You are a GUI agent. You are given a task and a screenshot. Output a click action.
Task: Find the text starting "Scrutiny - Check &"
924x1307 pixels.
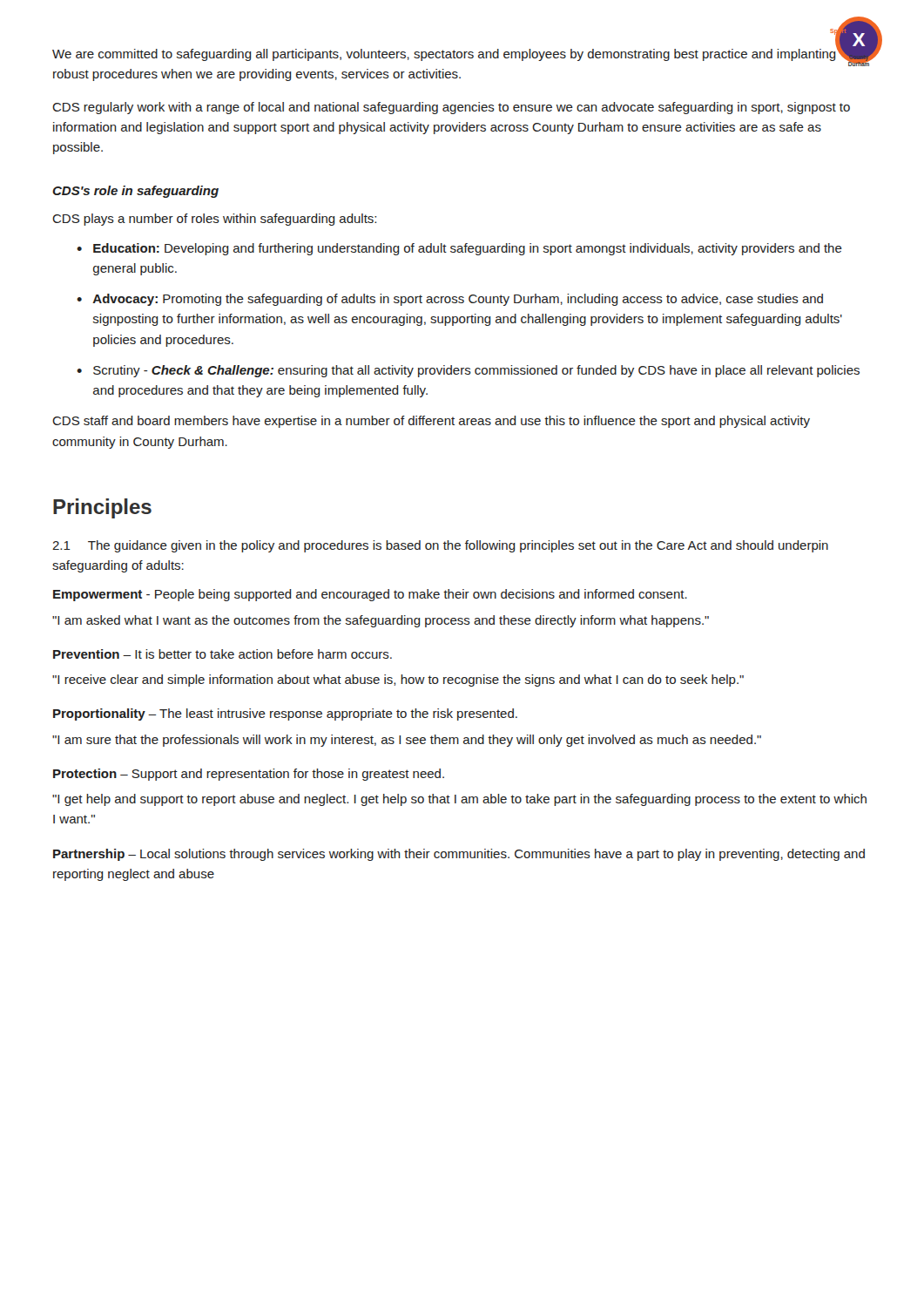tap(482, 380)
